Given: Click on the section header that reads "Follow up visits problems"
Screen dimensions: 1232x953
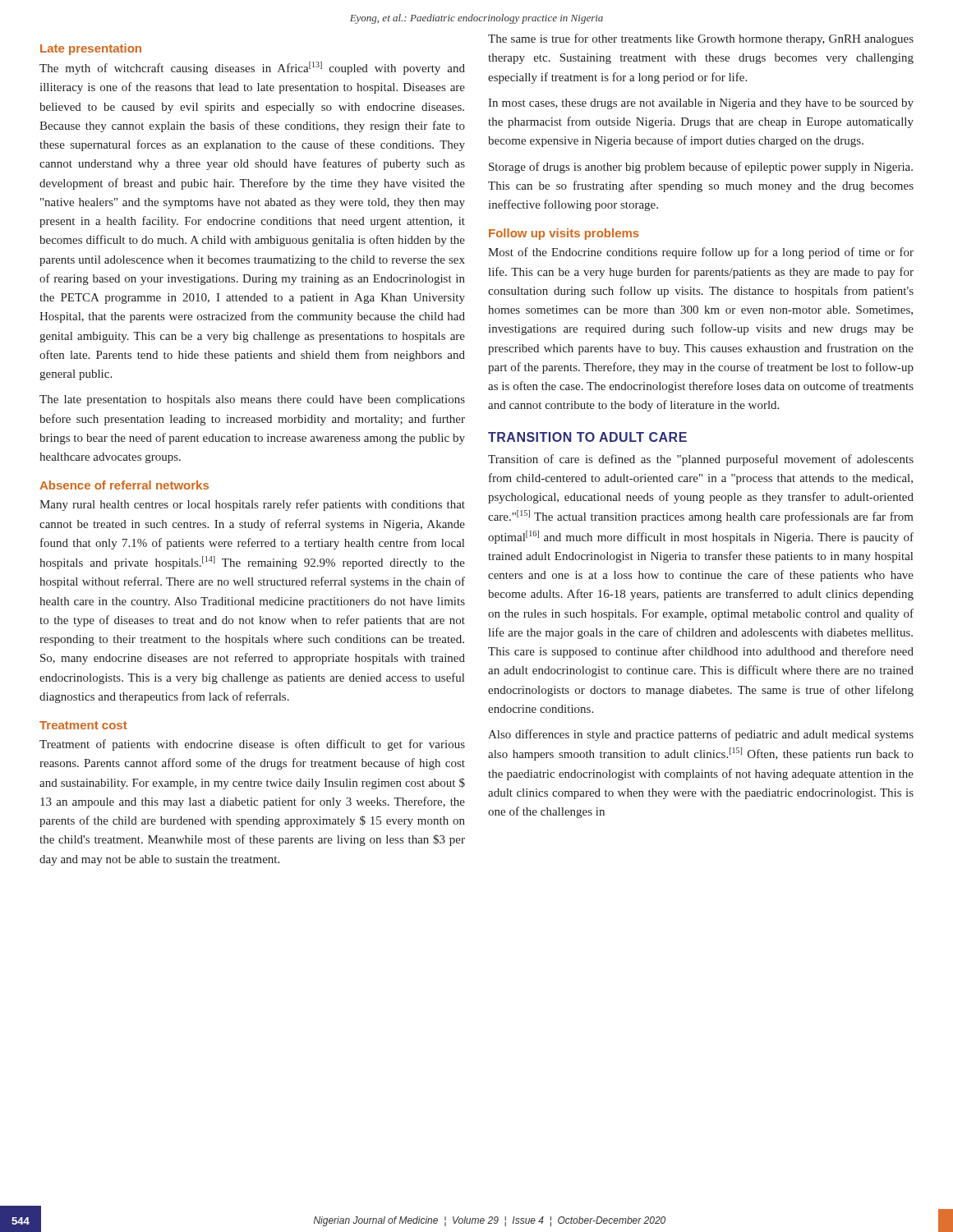Looking at the screenshot, I should pyautogui.click(x=564, y=233).
